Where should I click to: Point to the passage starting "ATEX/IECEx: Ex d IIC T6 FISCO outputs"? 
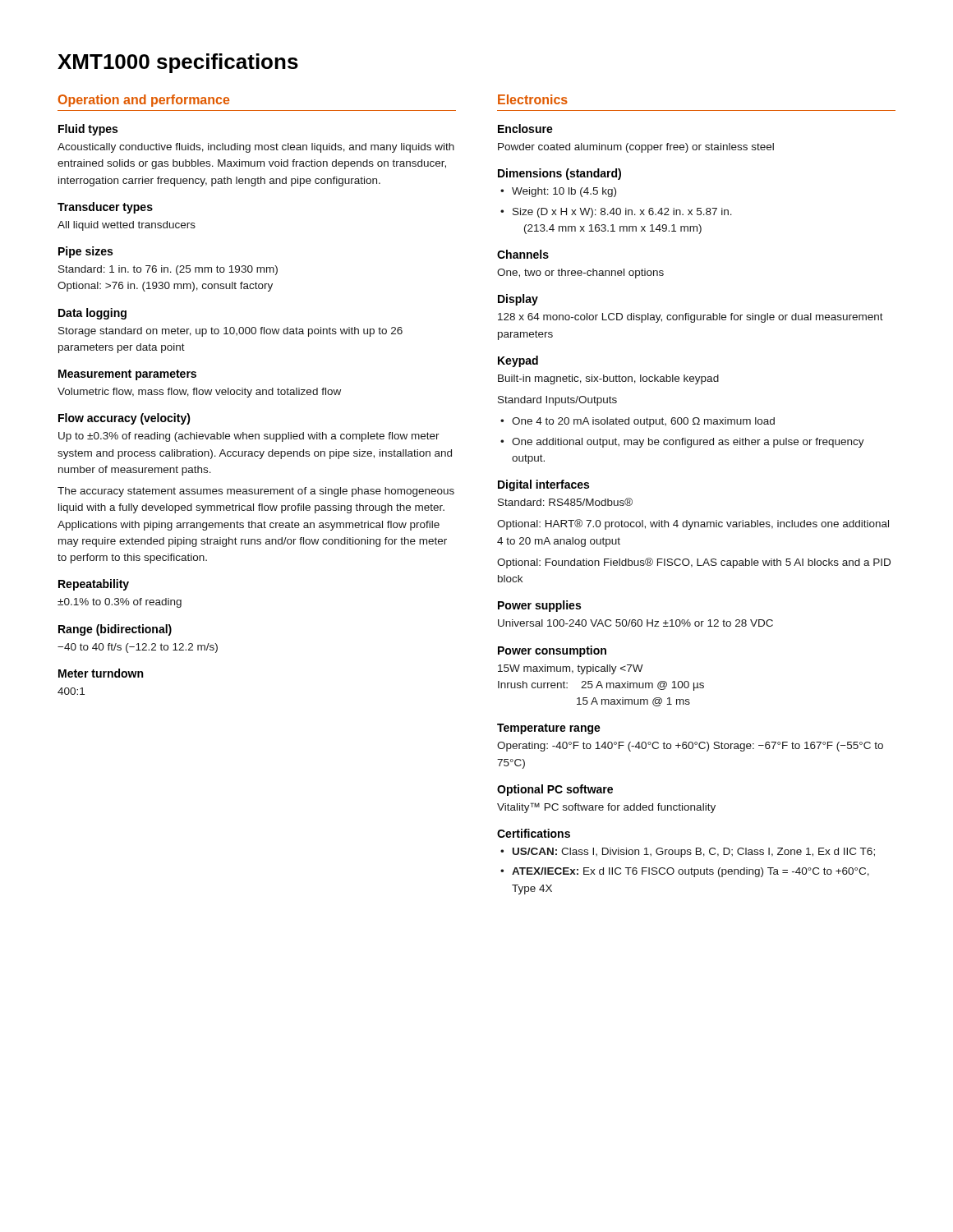691,880
